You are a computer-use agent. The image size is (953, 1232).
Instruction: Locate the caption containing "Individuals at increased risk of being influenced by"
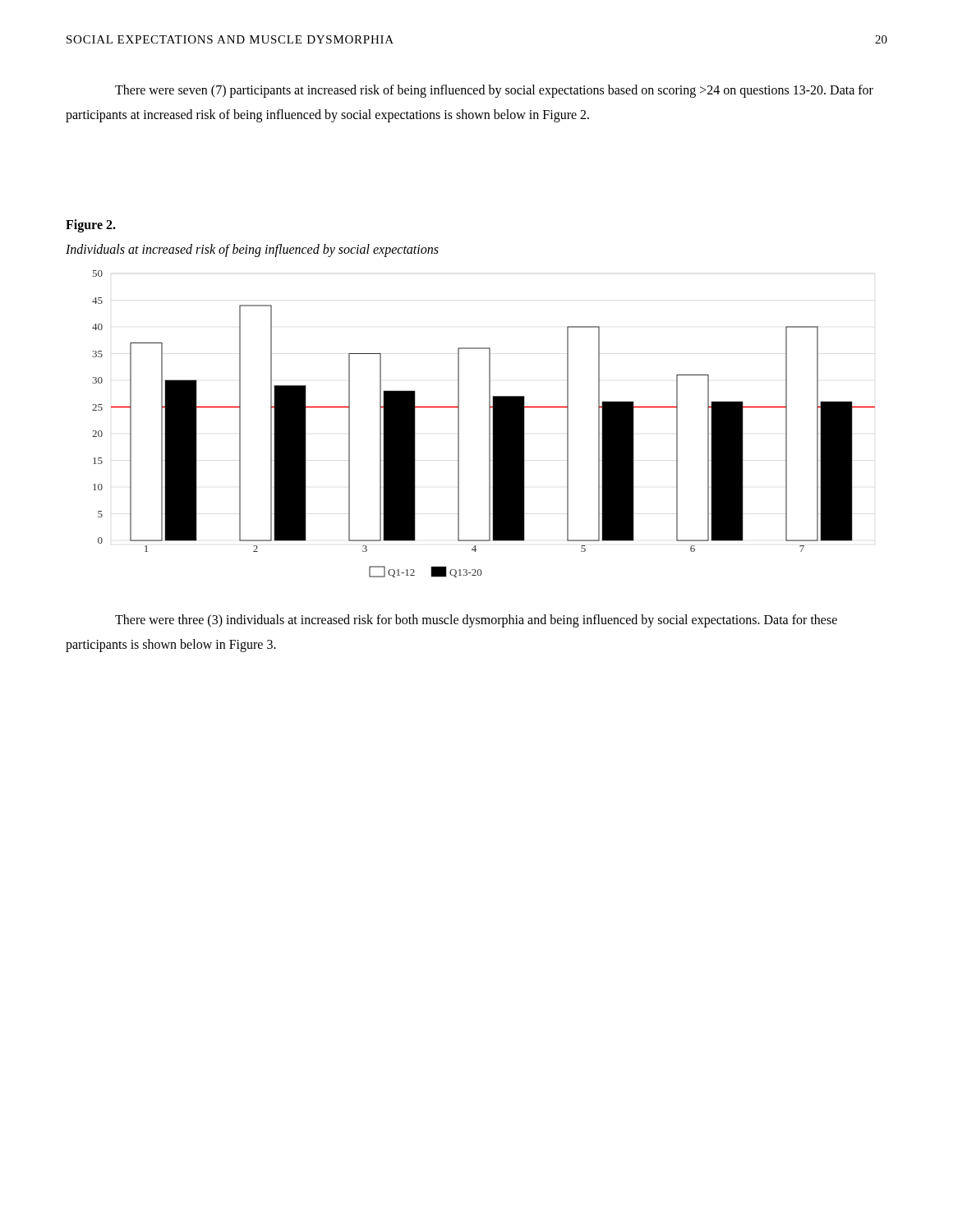252,249
